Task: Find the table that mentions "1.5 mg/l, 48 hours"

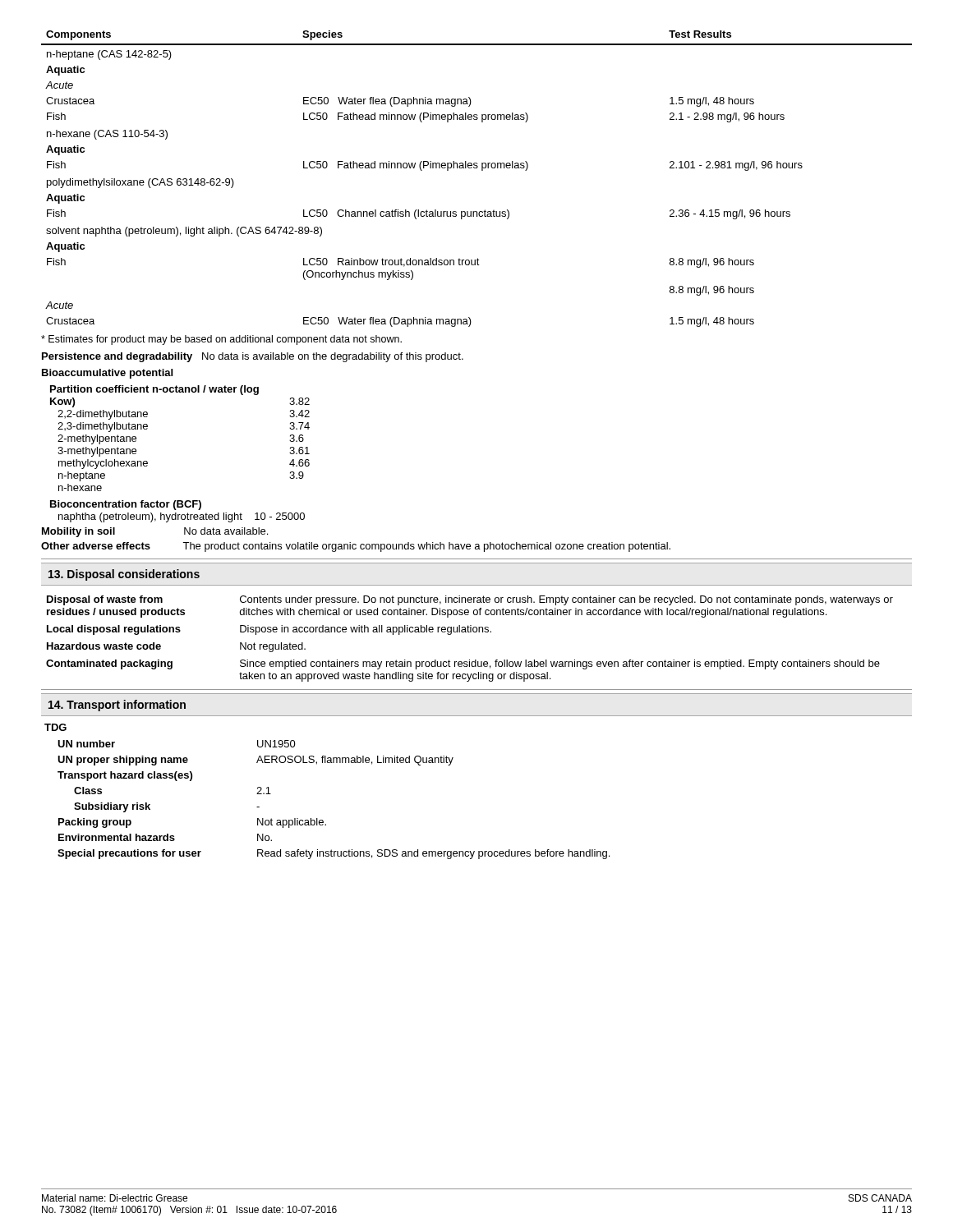Action: click(476, 177)
